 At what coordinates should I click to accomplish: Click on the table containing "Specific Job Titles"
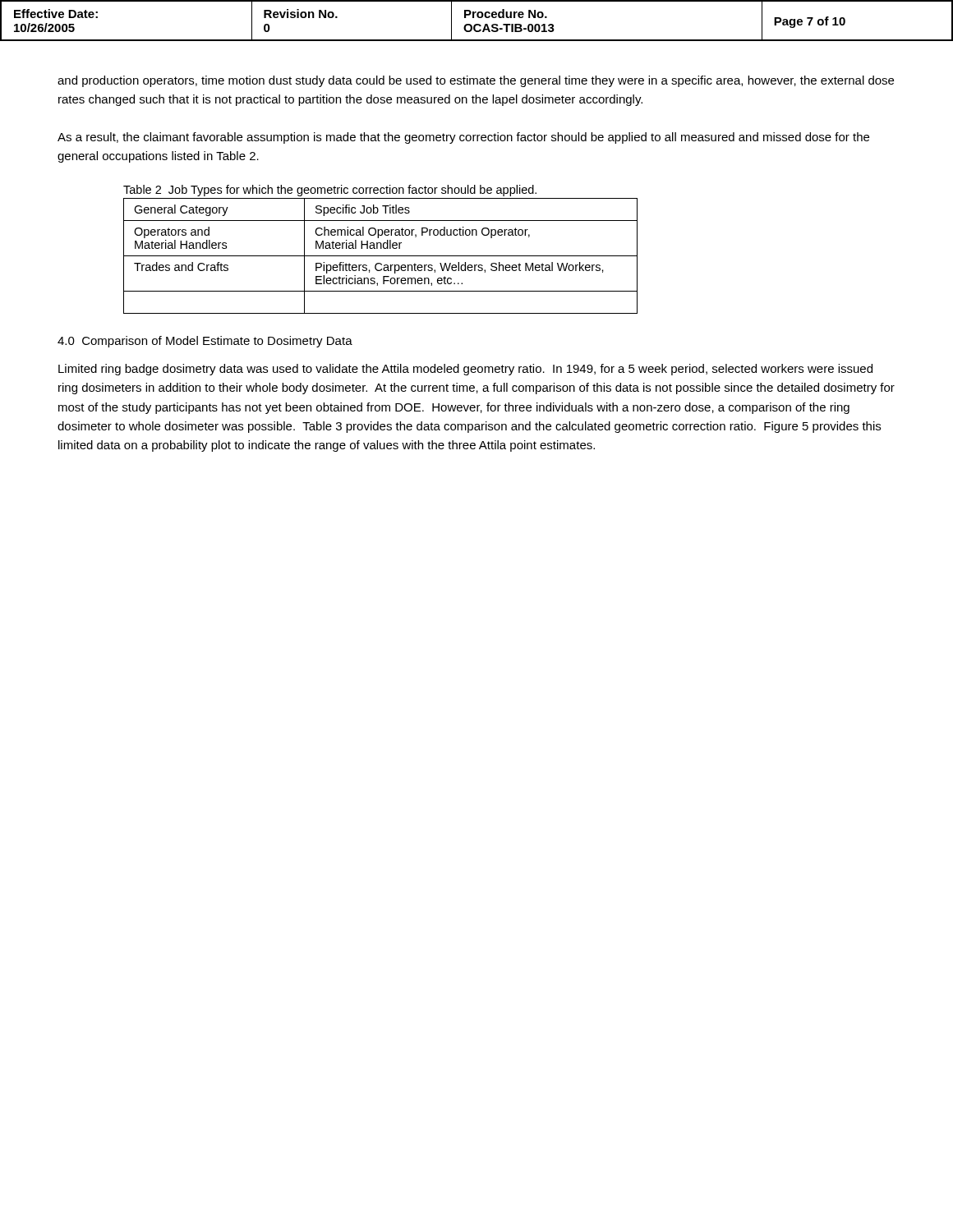click(x=509, y=256)
